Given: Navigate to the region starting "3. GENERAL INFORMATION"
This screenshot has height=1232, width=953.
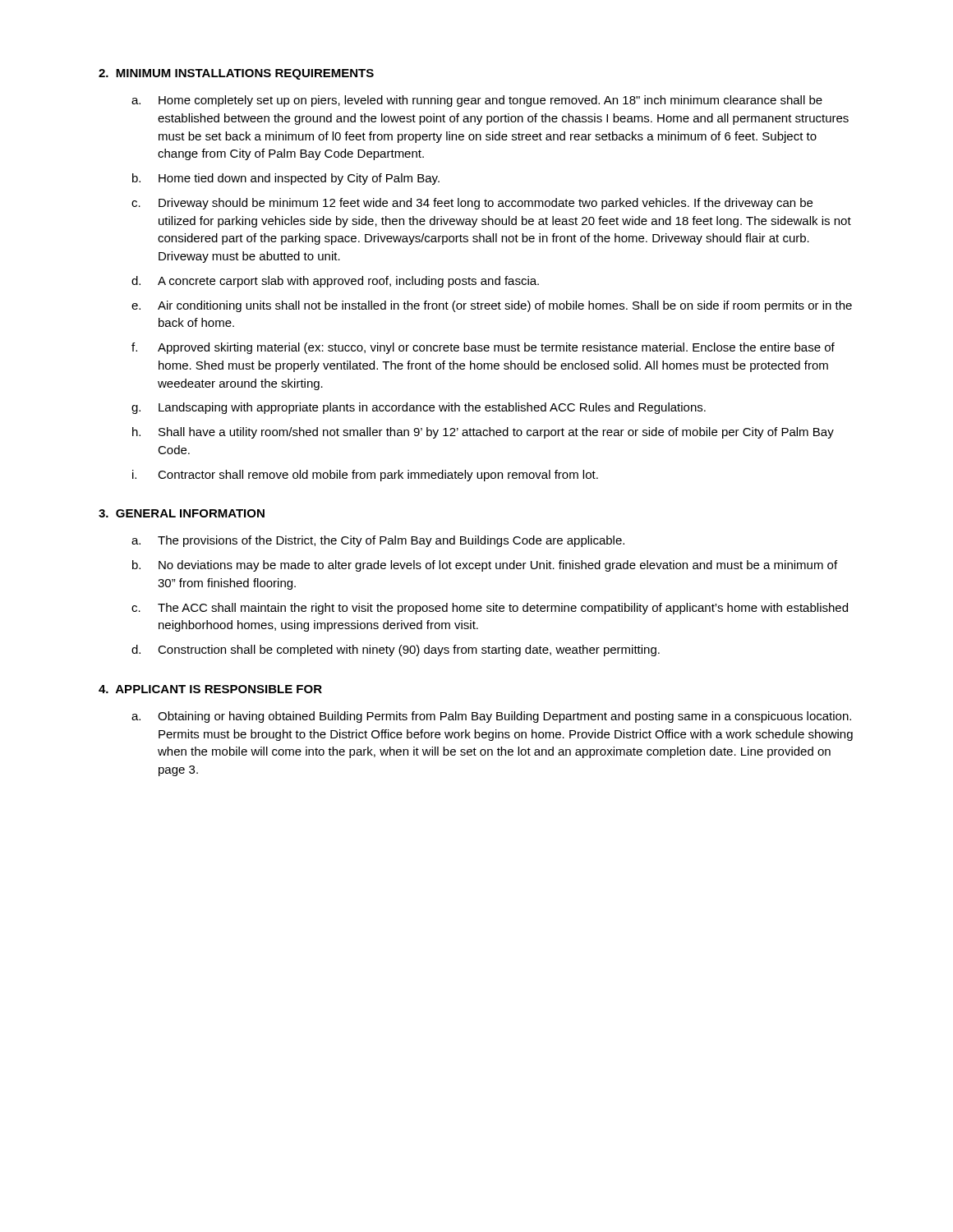Looking at the screenshot, I should pos(182,513).
